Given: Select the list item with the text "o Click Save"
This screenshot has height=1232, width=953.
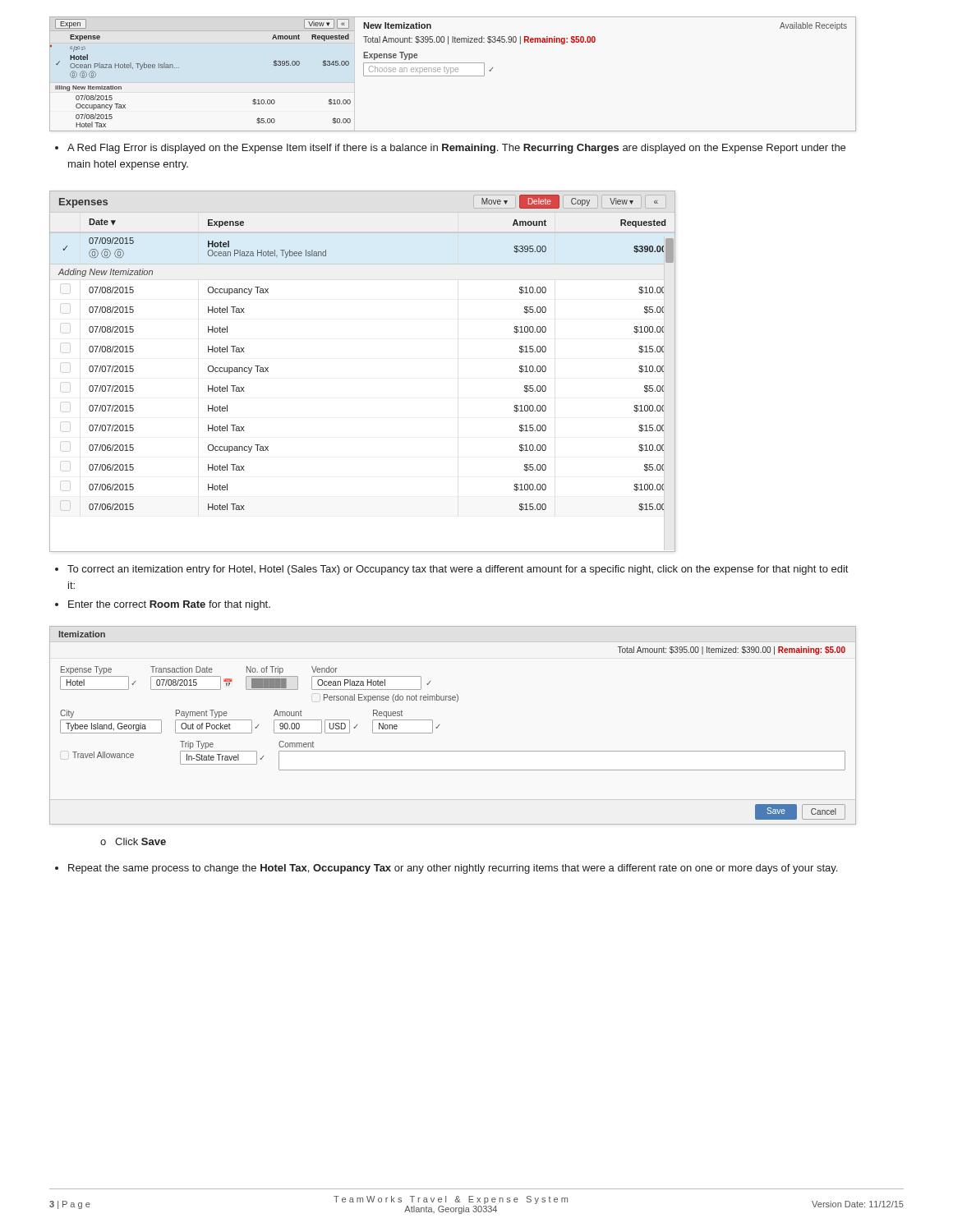Looking at the screenshot, I should (133, 841).
